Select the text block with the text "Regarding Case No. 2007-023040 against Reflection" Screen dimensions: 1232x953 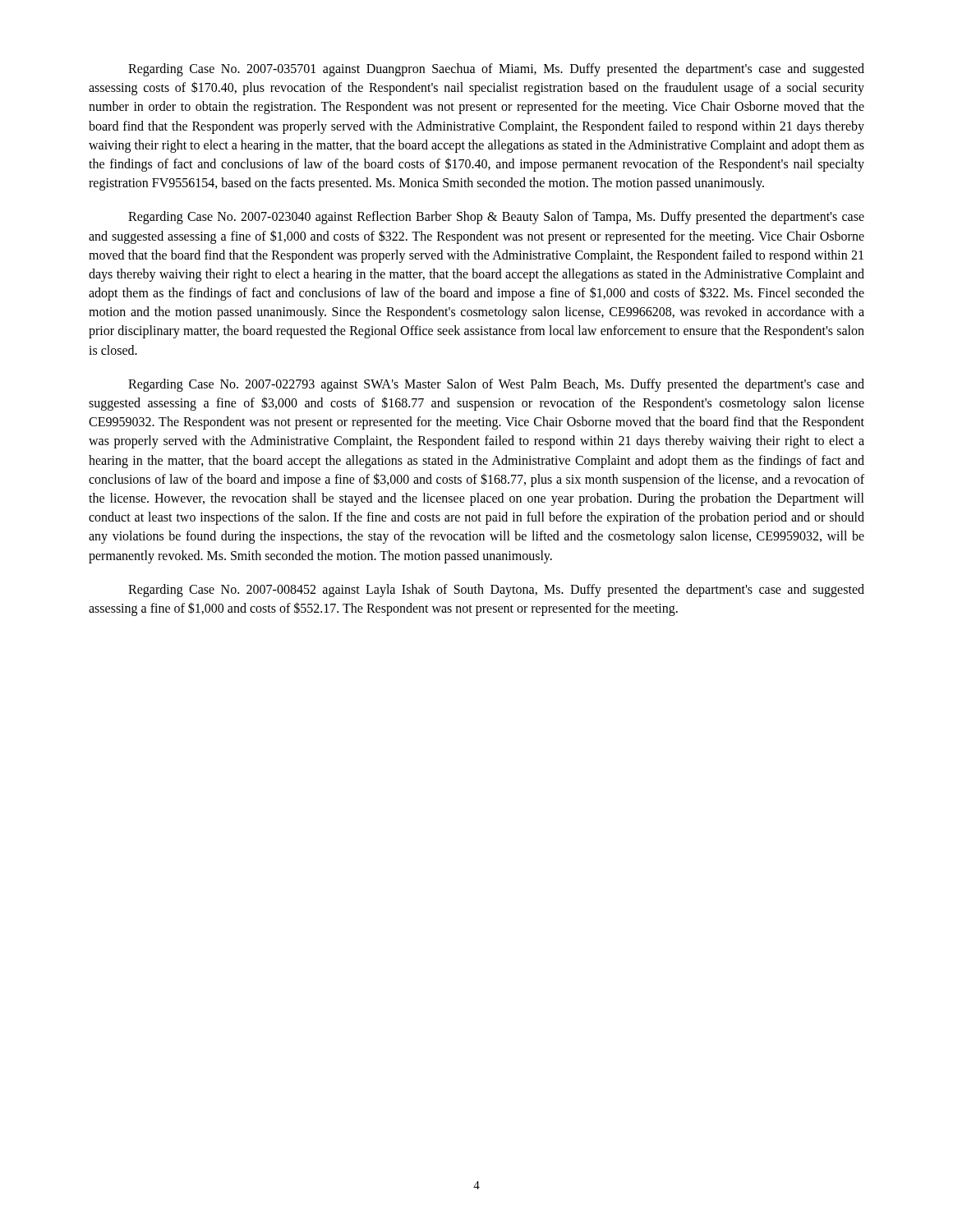tap(476, 283)
